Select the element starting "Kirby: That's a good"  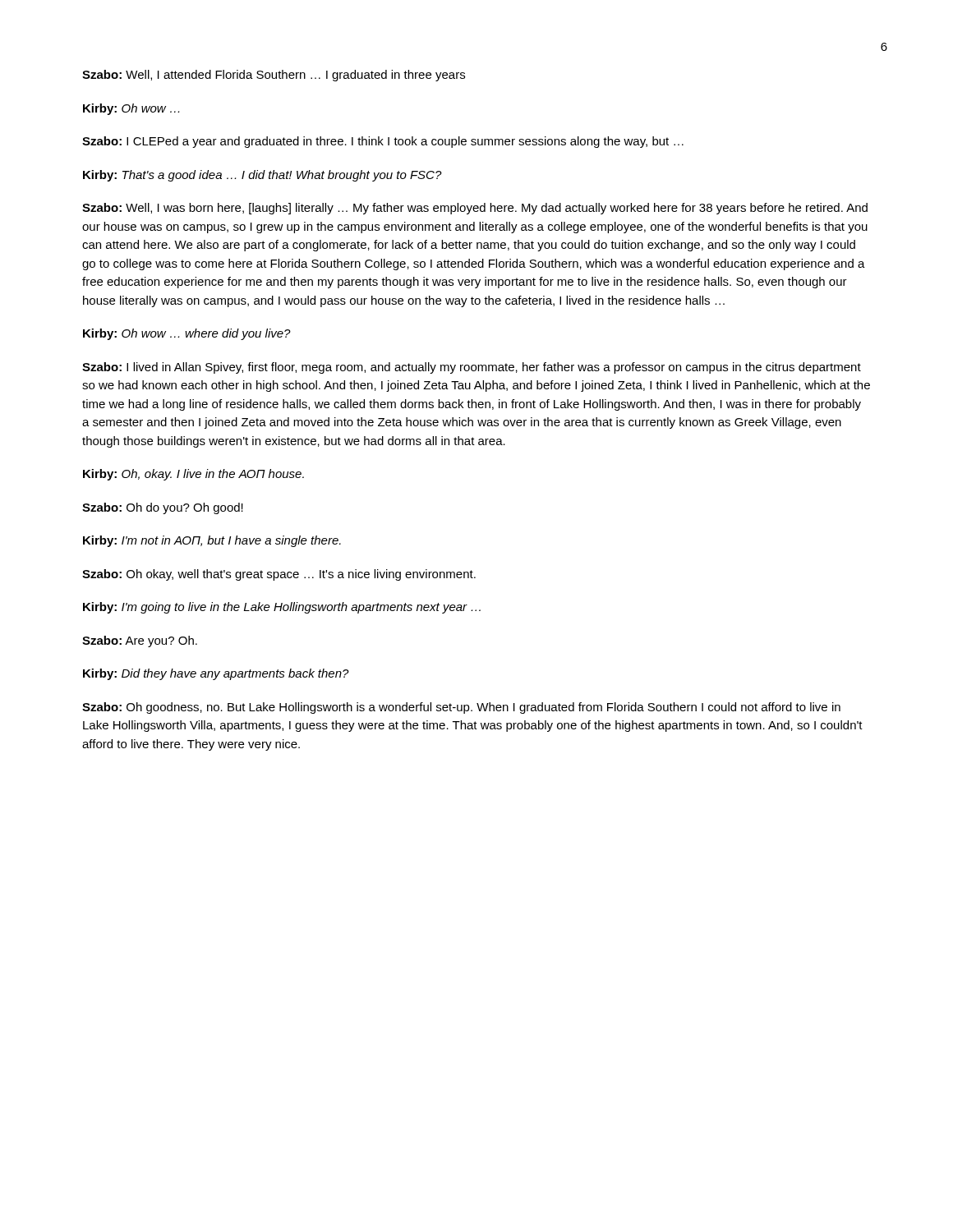[262, 174]
